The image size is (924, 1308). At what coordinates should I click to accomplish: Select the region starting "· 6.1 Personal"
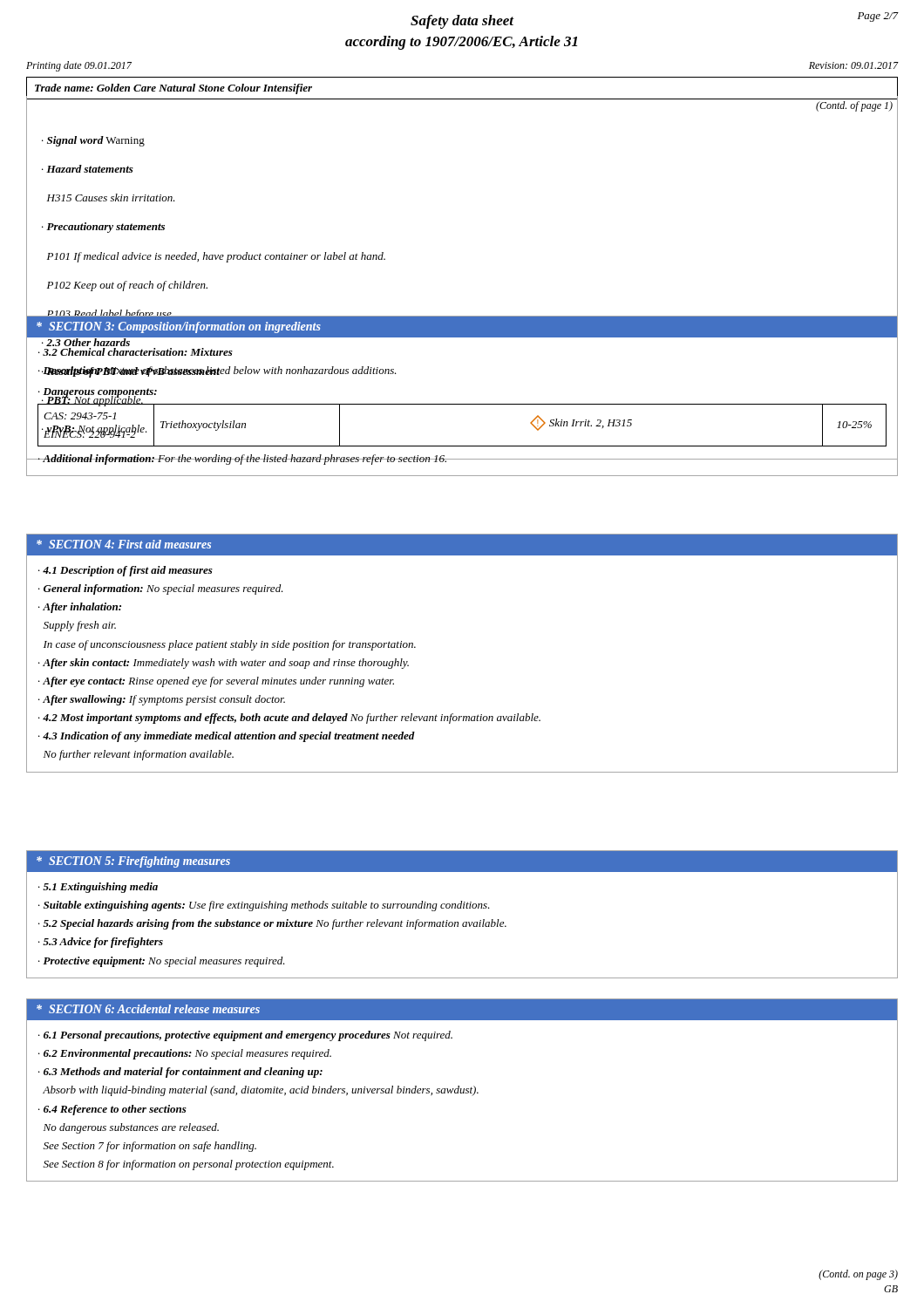point(462,1100)
